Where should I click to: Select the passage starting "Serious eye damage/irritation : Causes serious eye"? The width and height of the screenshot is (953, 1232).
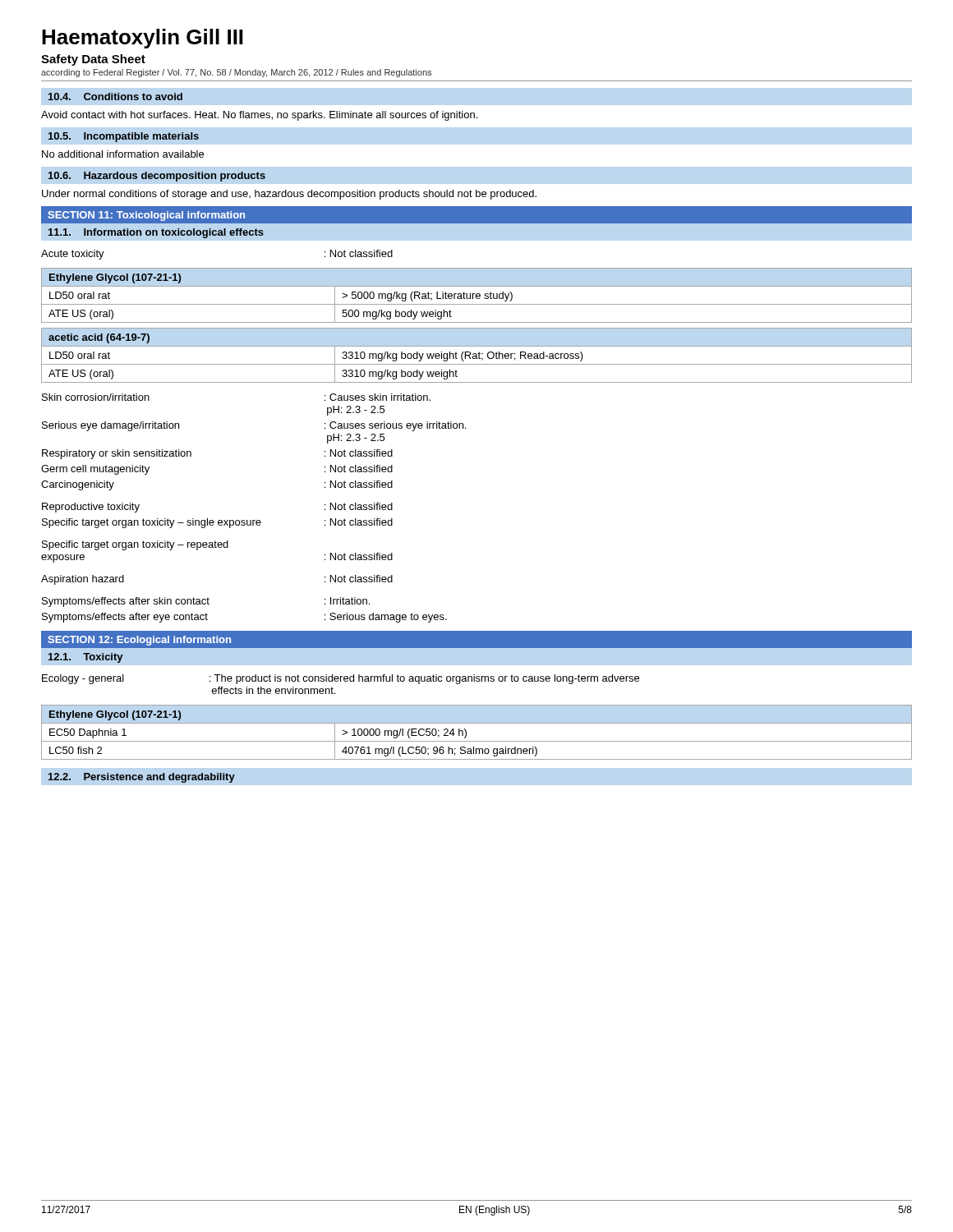(114, 426)
